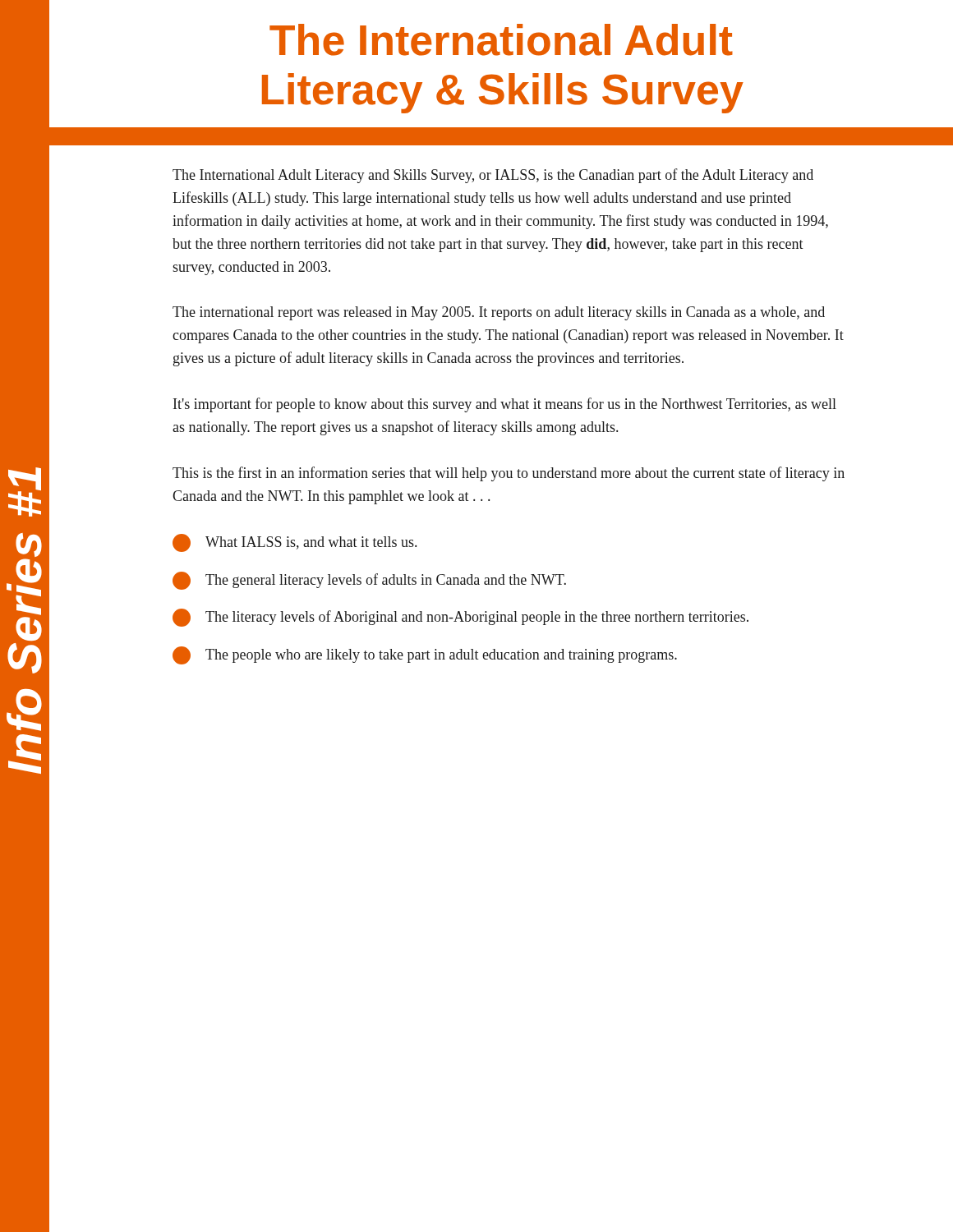
Task: Find the element starting "The international report was"
Action: click(x=508, y=335)
